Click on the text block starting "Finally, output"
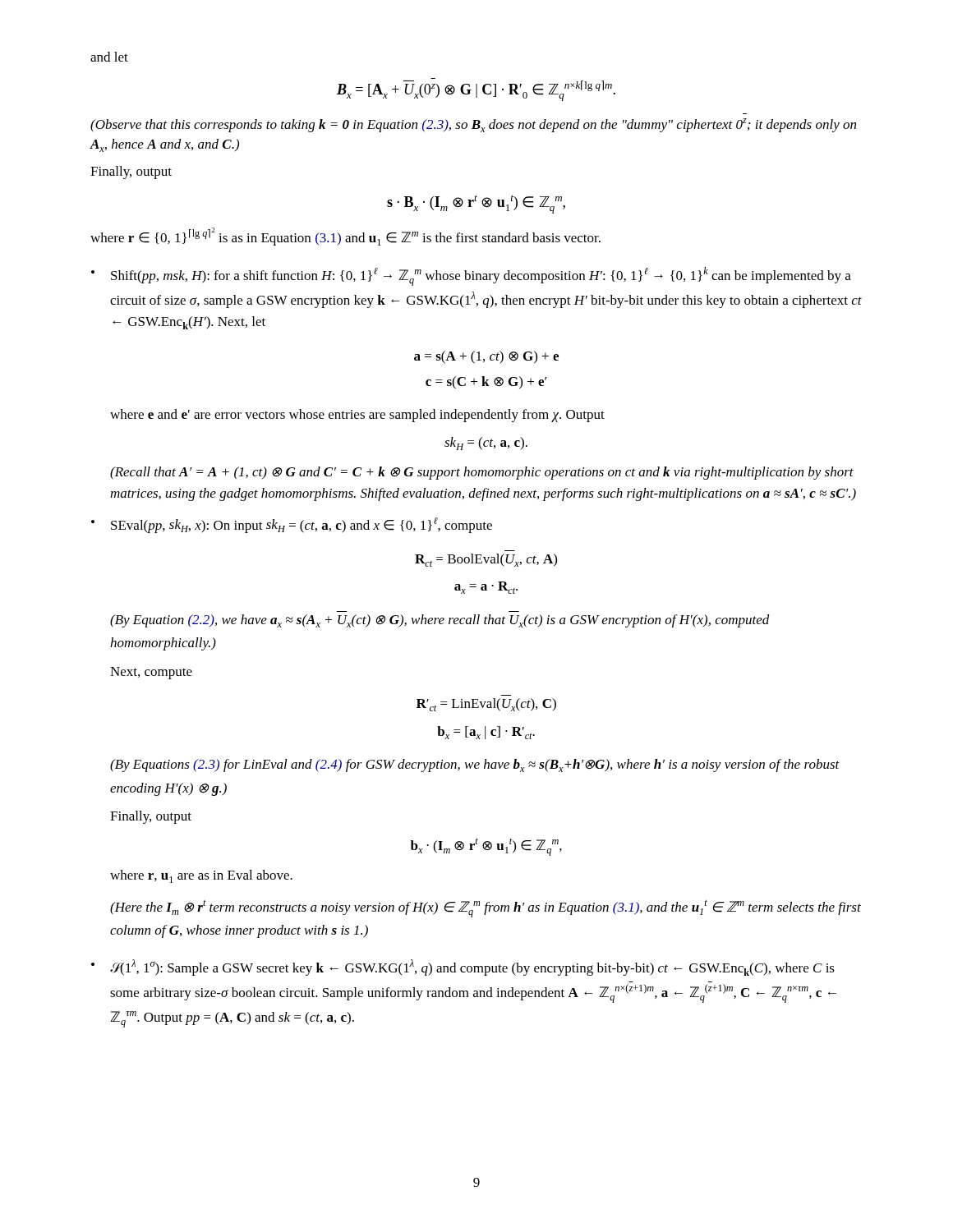The height and width of the screenshot is (1232, 953). pos(131,171)
